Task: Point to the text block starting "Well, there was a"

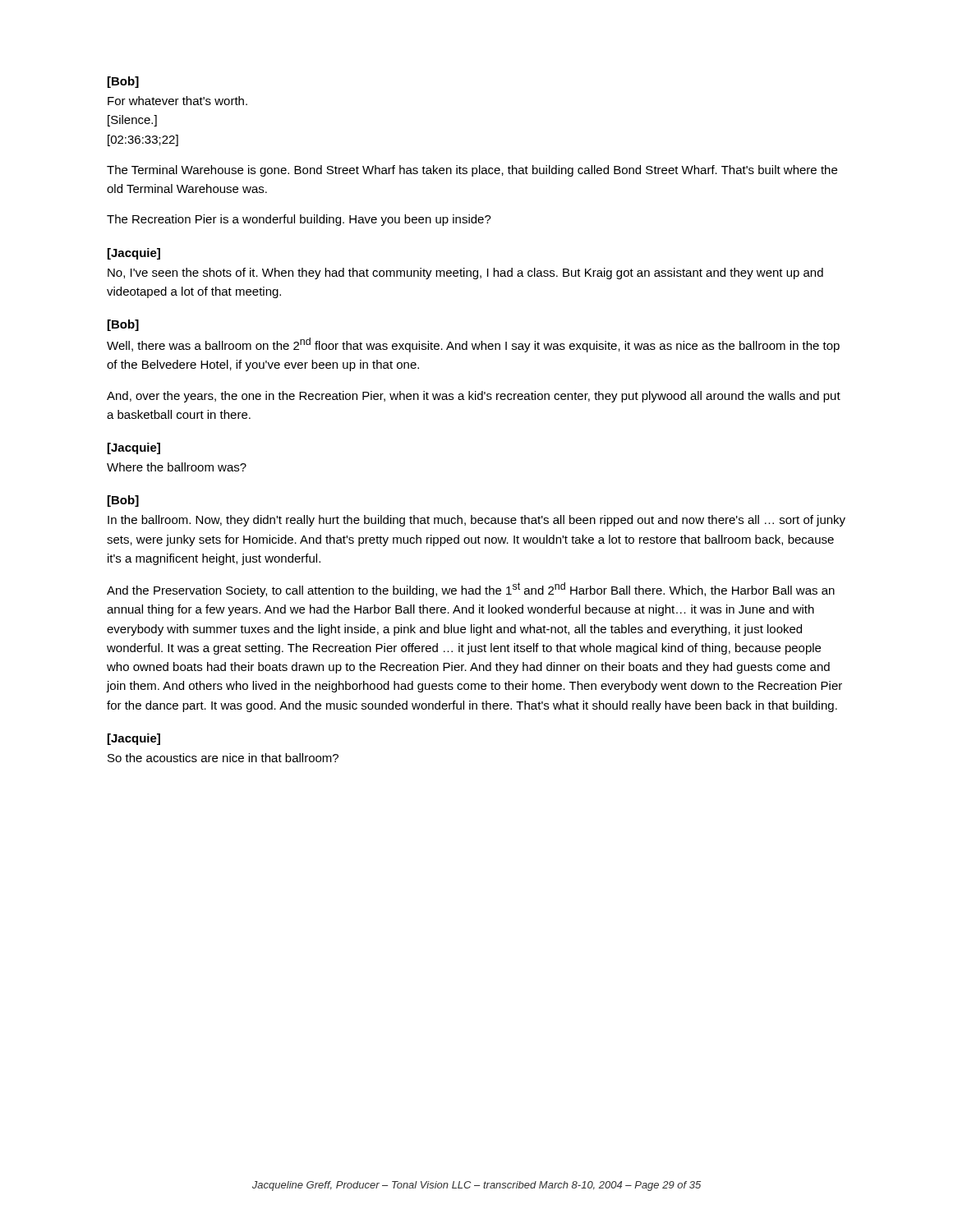Action: 473,354
